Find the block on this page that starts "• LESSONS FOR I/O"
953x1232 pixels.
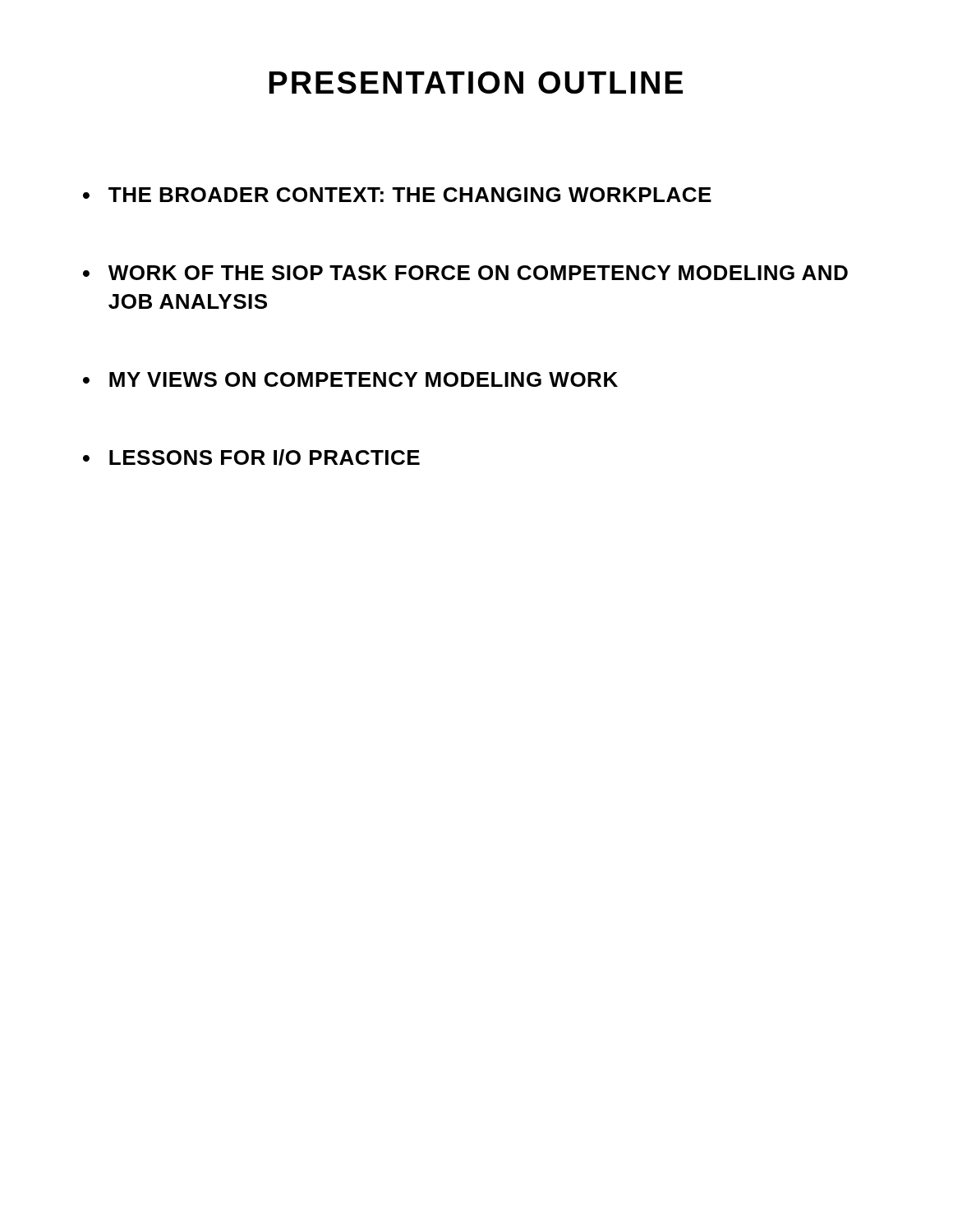pos(251,458)
